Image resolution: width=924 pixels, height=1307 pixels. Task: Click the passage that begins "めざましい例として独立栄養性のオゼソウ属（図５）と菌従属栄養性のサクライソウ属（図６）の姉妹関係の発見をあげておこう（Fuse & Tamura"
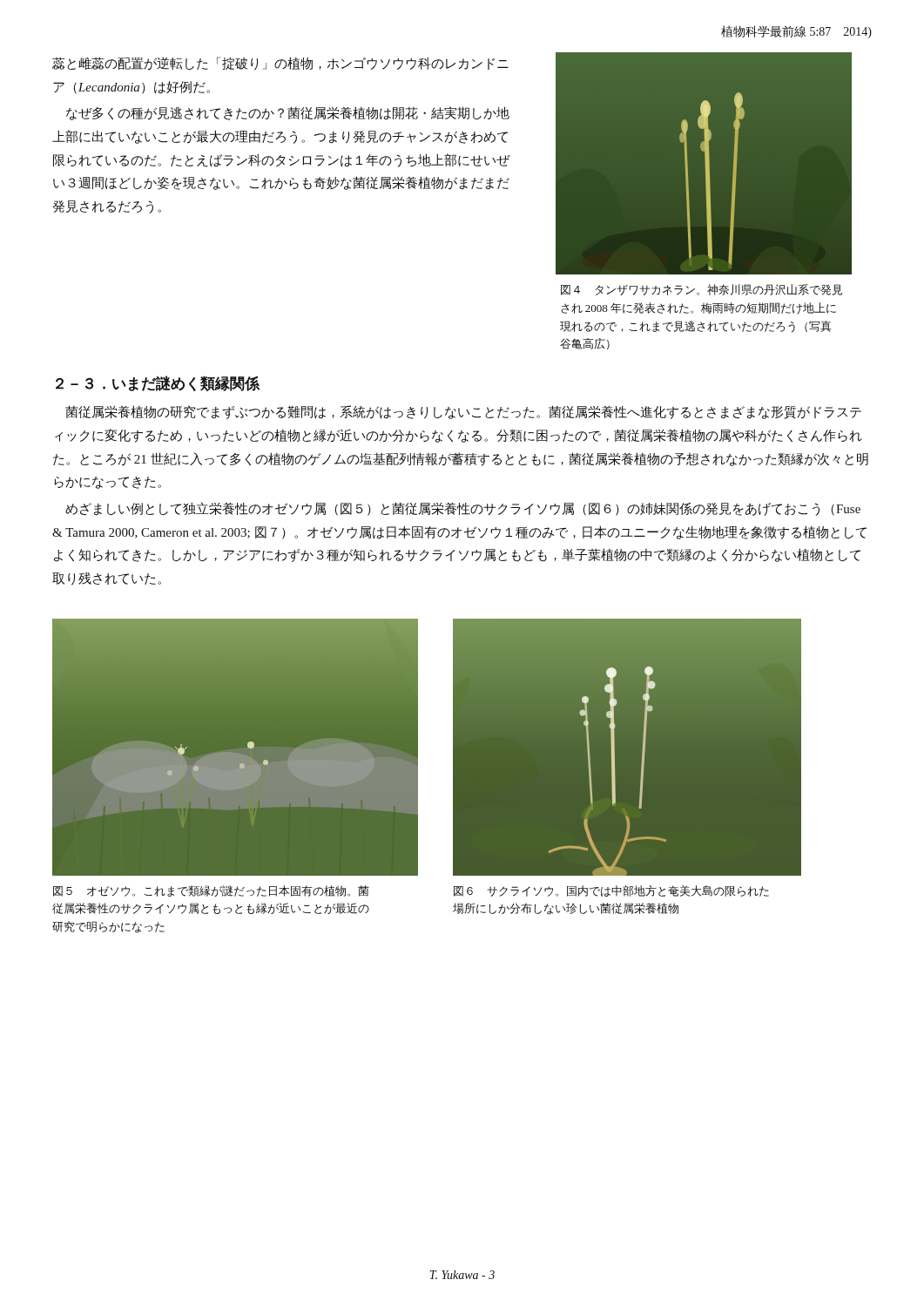[x=460, y=544]
